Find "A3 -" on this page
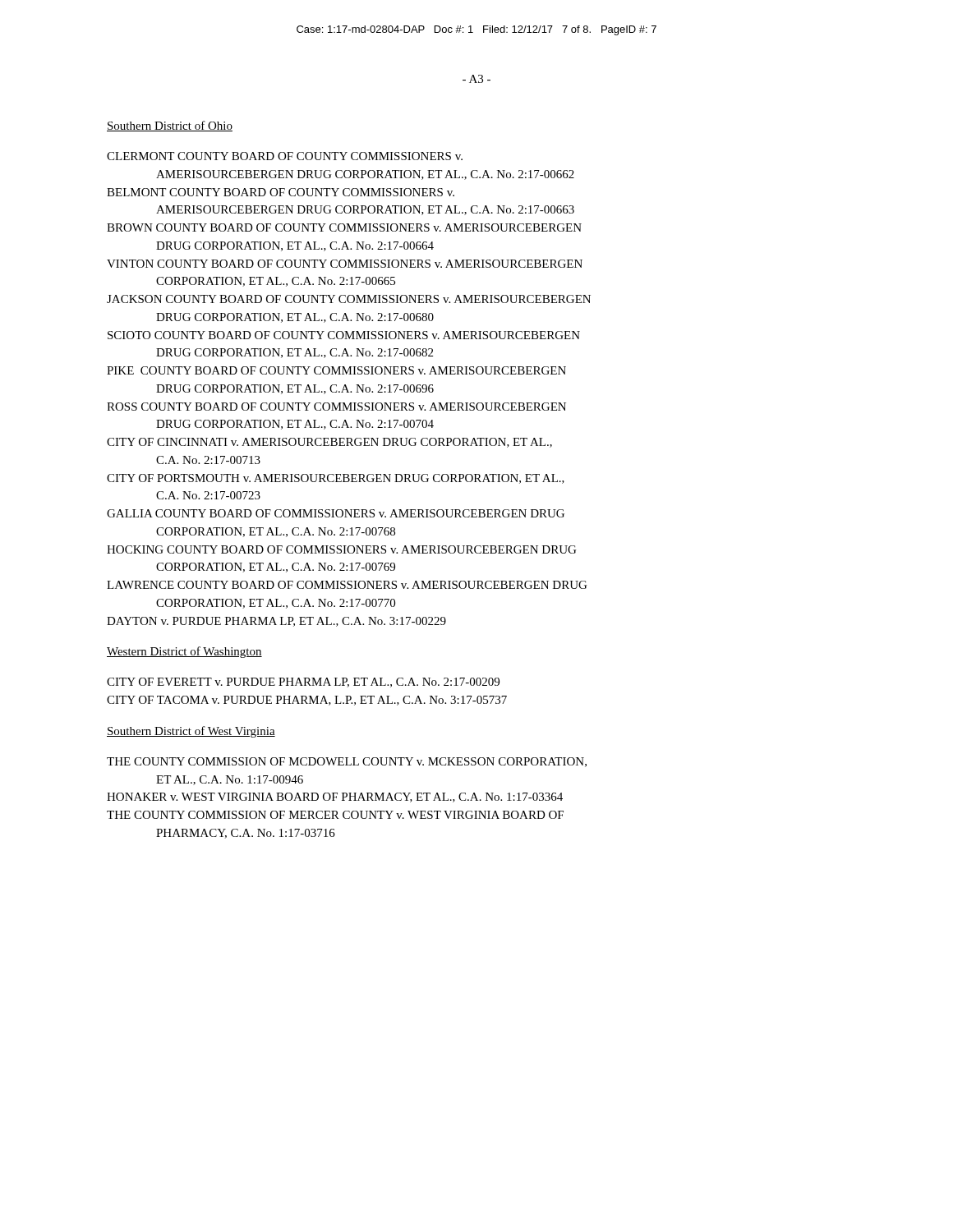953x1232 pixels. pyautogui.click(x=476, y=79)
